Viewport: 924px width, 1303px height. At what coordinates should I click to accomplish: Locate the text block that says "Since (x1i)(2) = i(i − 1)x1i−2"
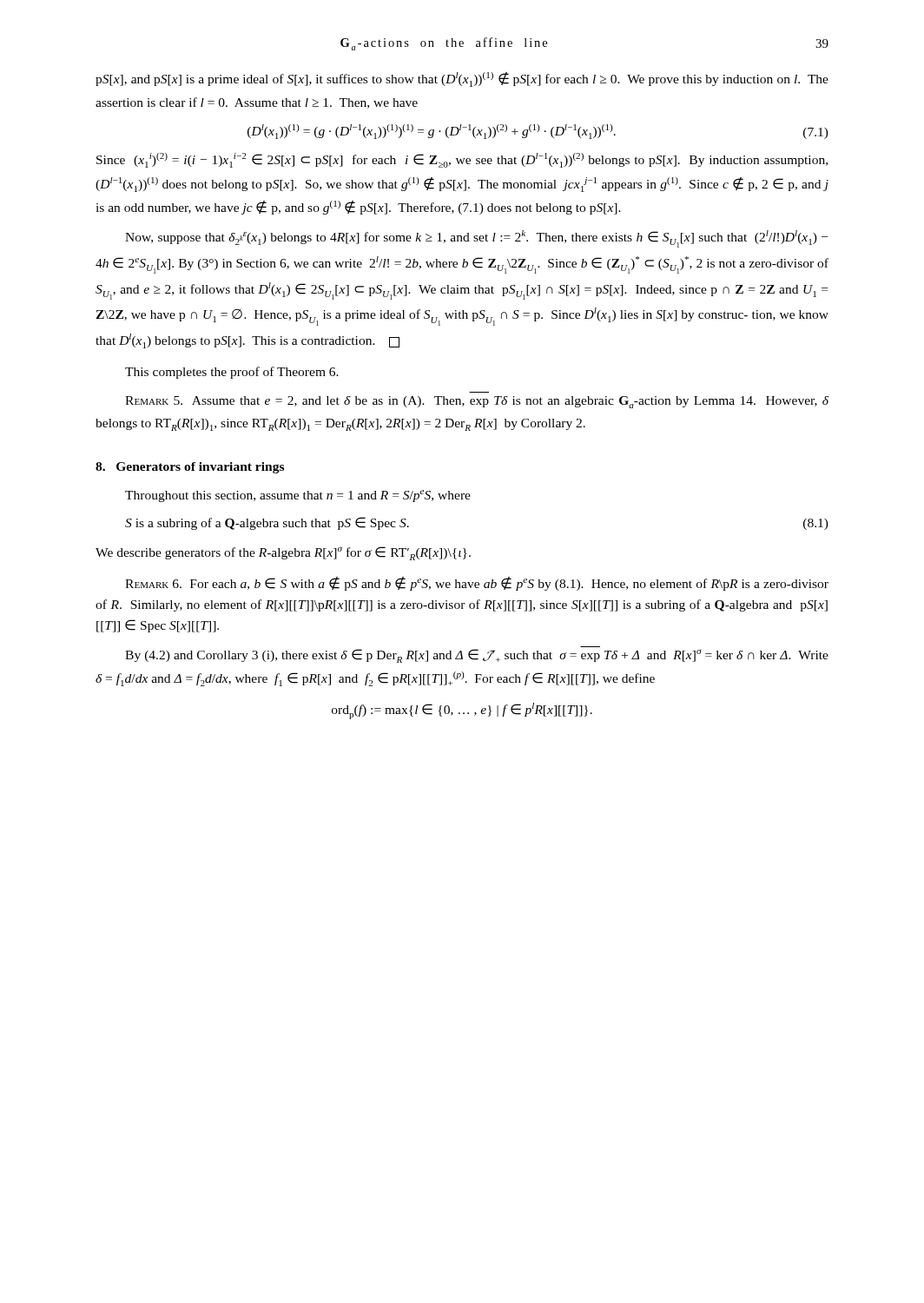pos(462,183)
